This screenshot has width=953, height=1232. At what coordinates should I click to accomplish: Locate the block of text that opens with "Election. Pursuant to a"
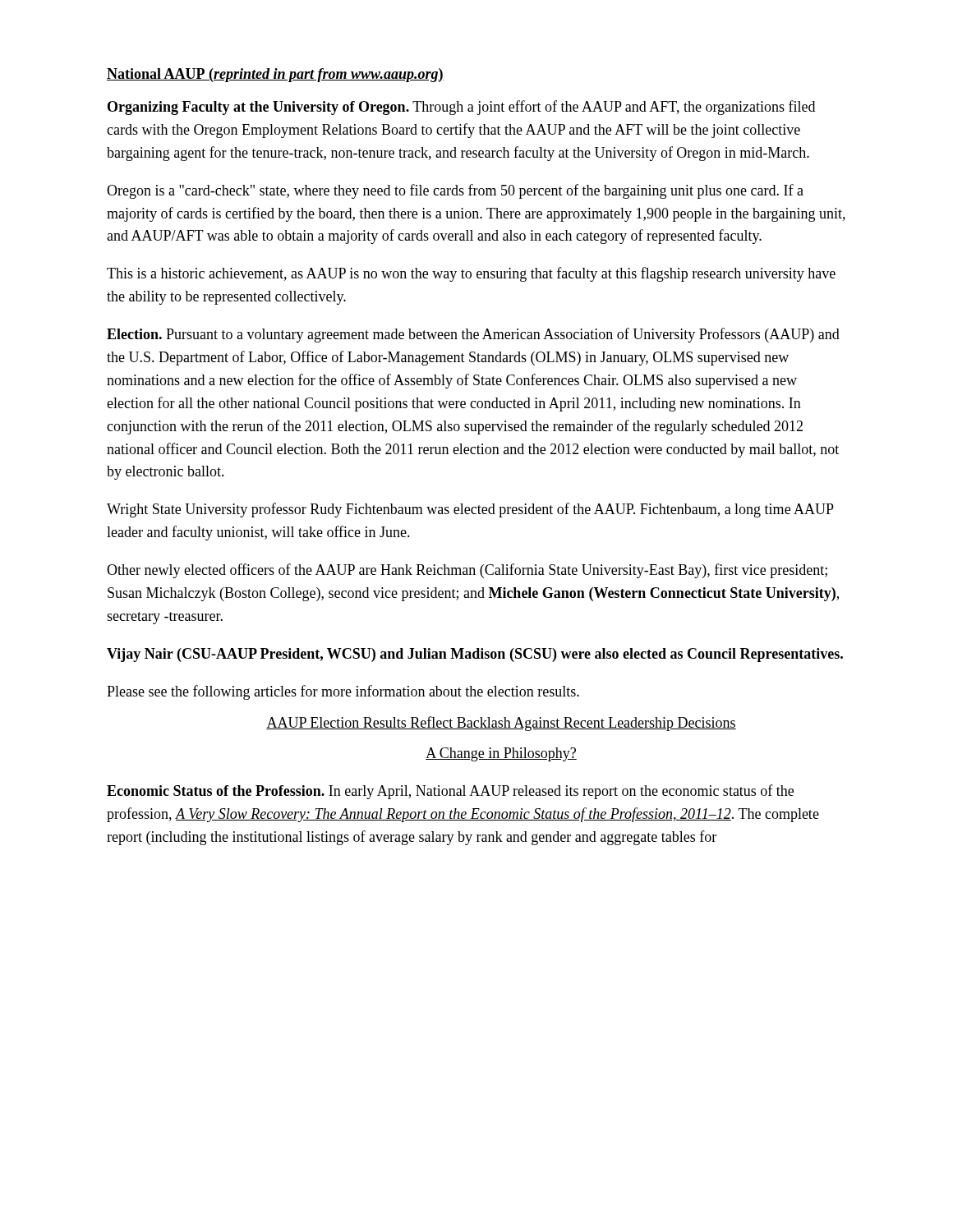(x=473, y=403)
